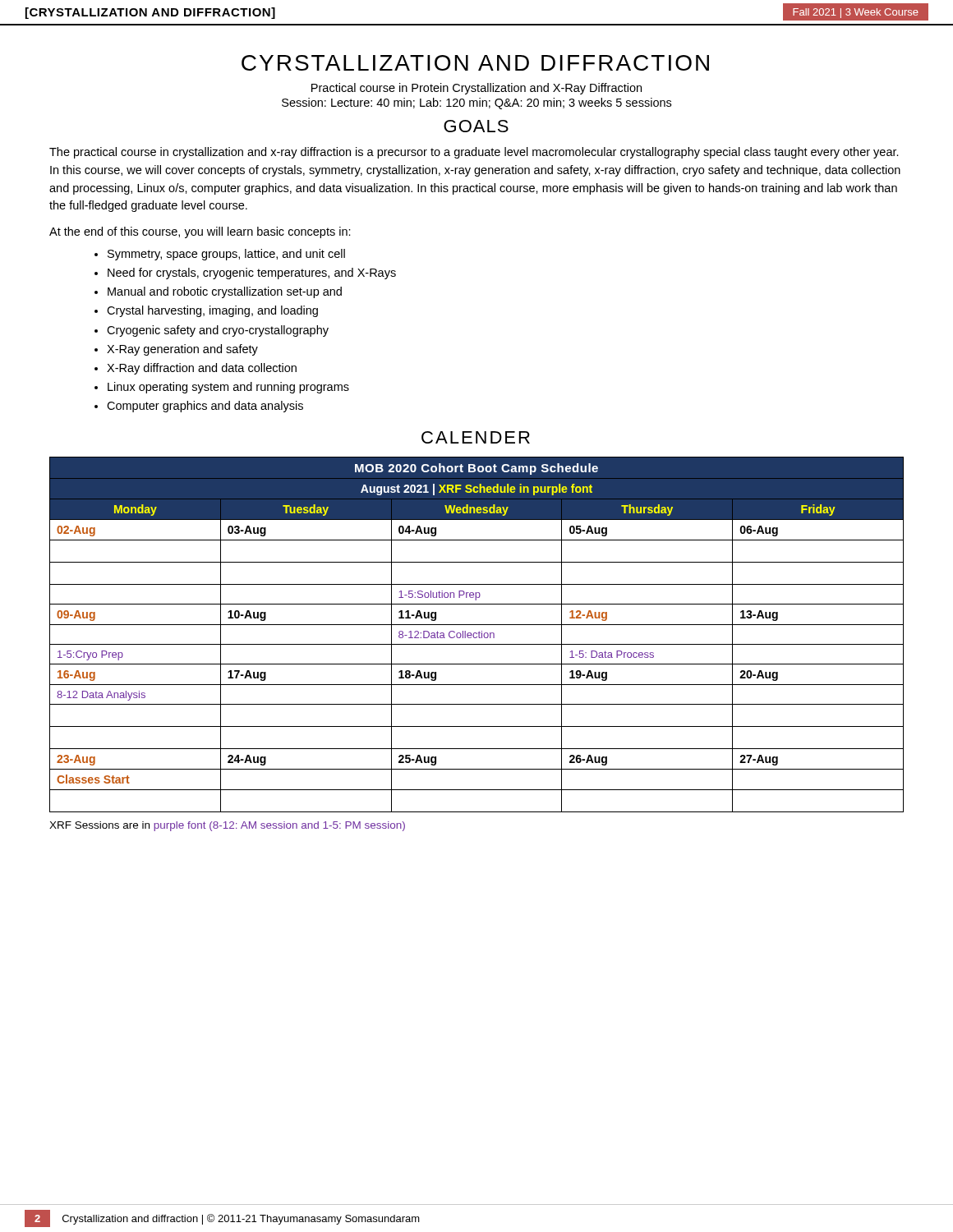The image size is (953, 1232).
Task: Find the text block with the text "Session: Lecture: 40 min; Lab:"
Action: [476, 103]
